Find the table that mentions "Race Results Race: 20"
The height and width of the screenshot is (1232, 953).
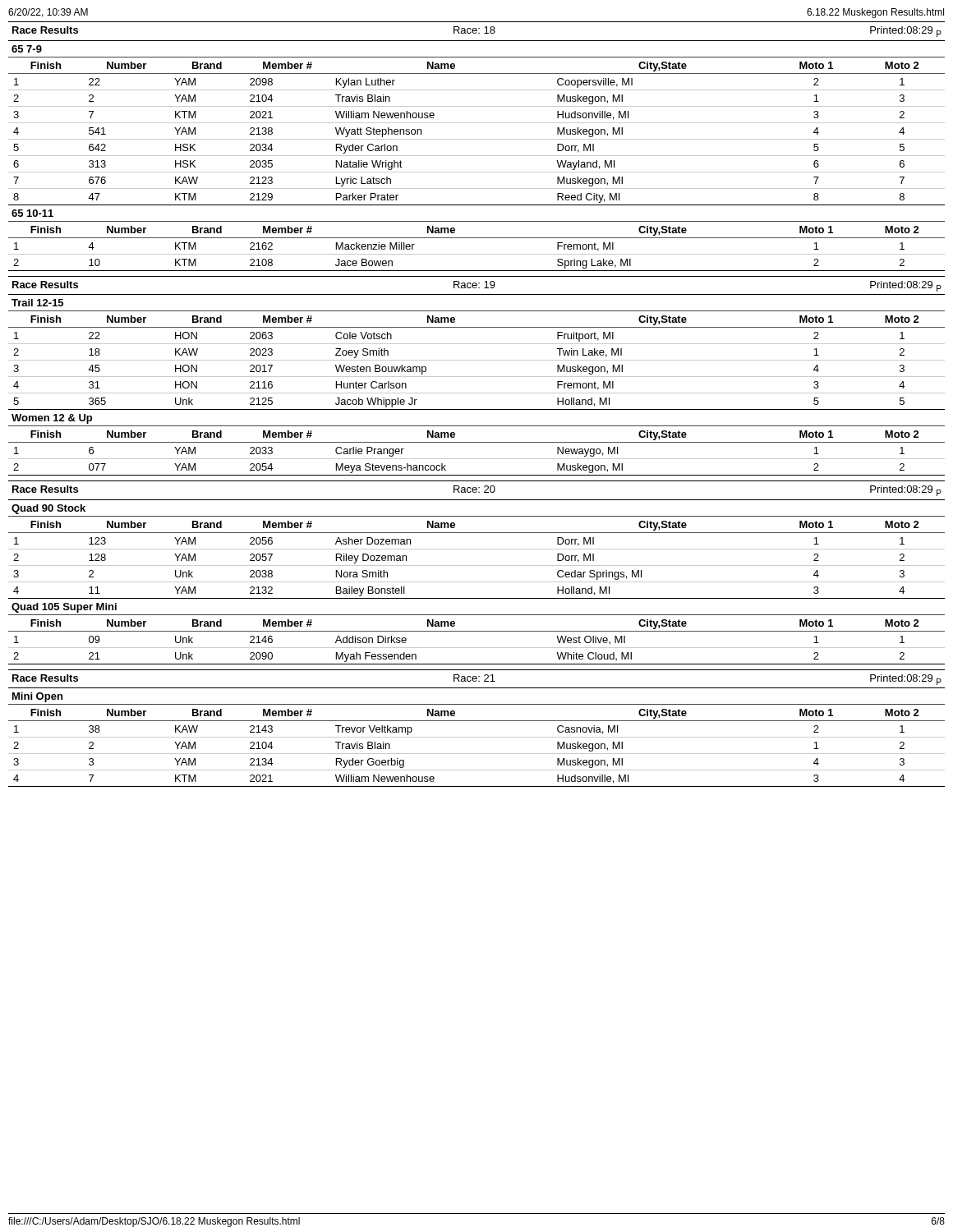click(x=476, y=490)
